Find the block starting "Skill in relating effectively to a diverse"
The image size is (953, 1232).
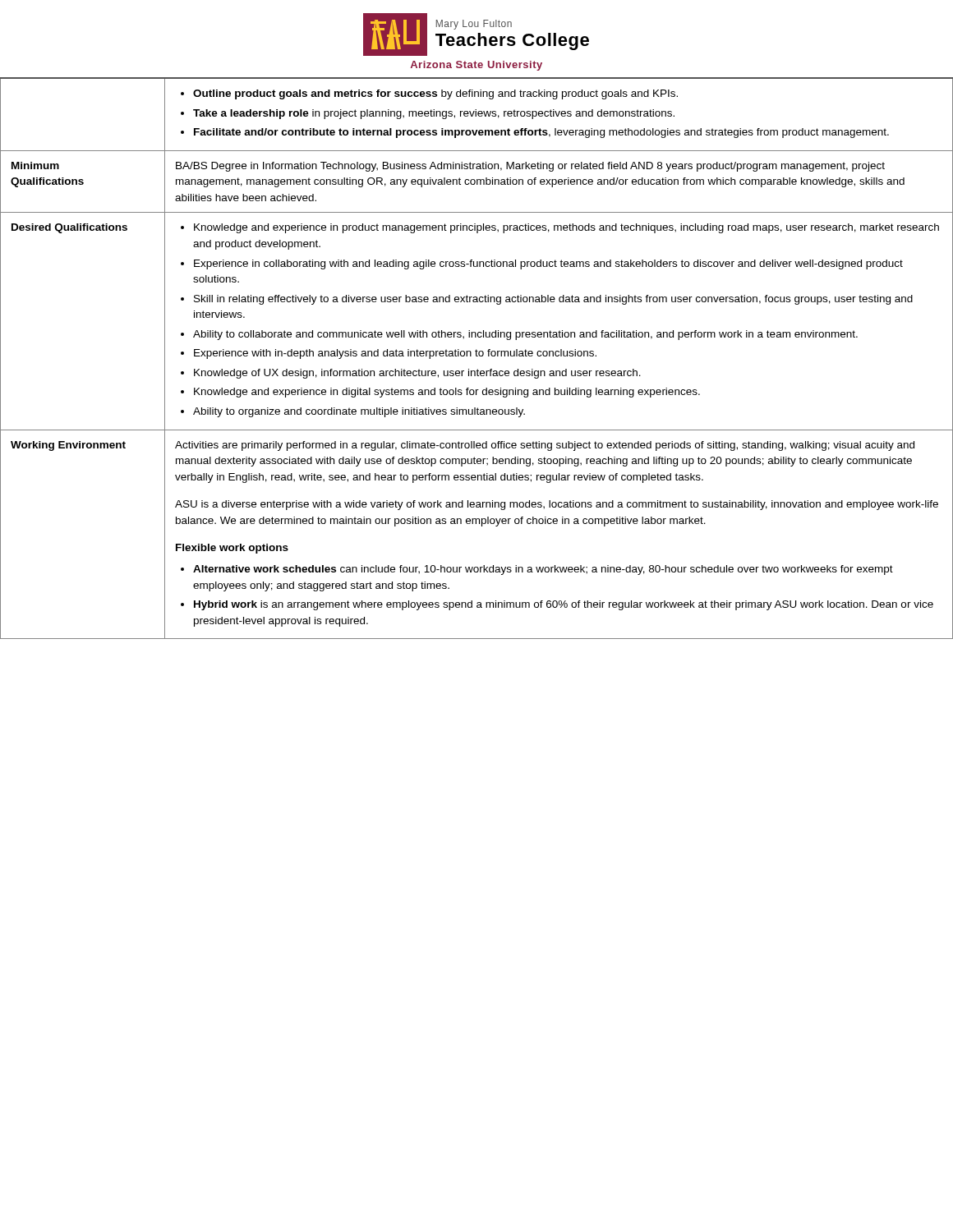pos(553,306)
